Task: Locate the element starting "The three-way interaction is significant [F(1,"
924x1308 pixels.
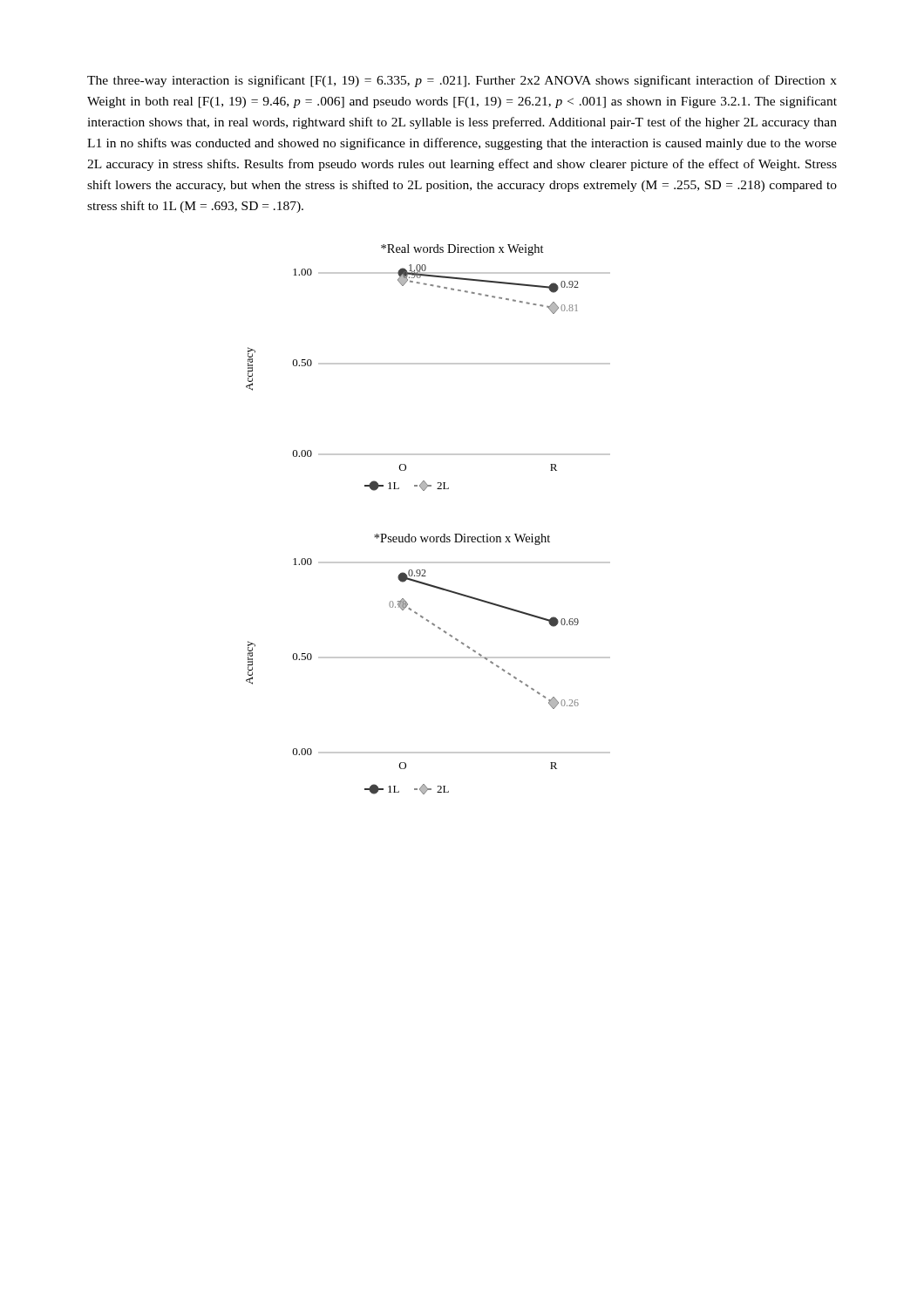Action: (x=462, y=143)
